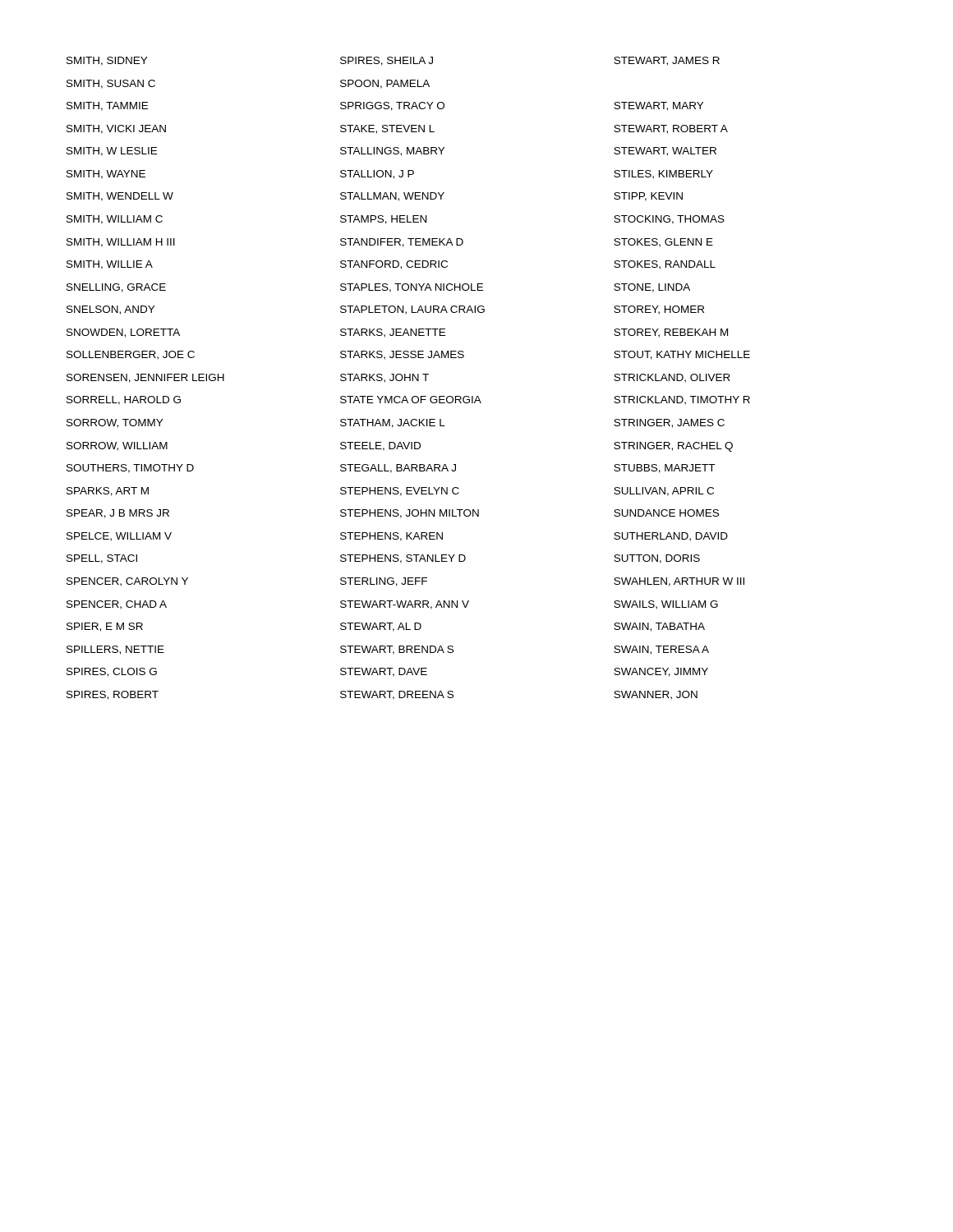The image size is (953, 1232).
Task: Click on the list item containing "STARKS, JESSE JAMES"
Action: coord(402,355)
